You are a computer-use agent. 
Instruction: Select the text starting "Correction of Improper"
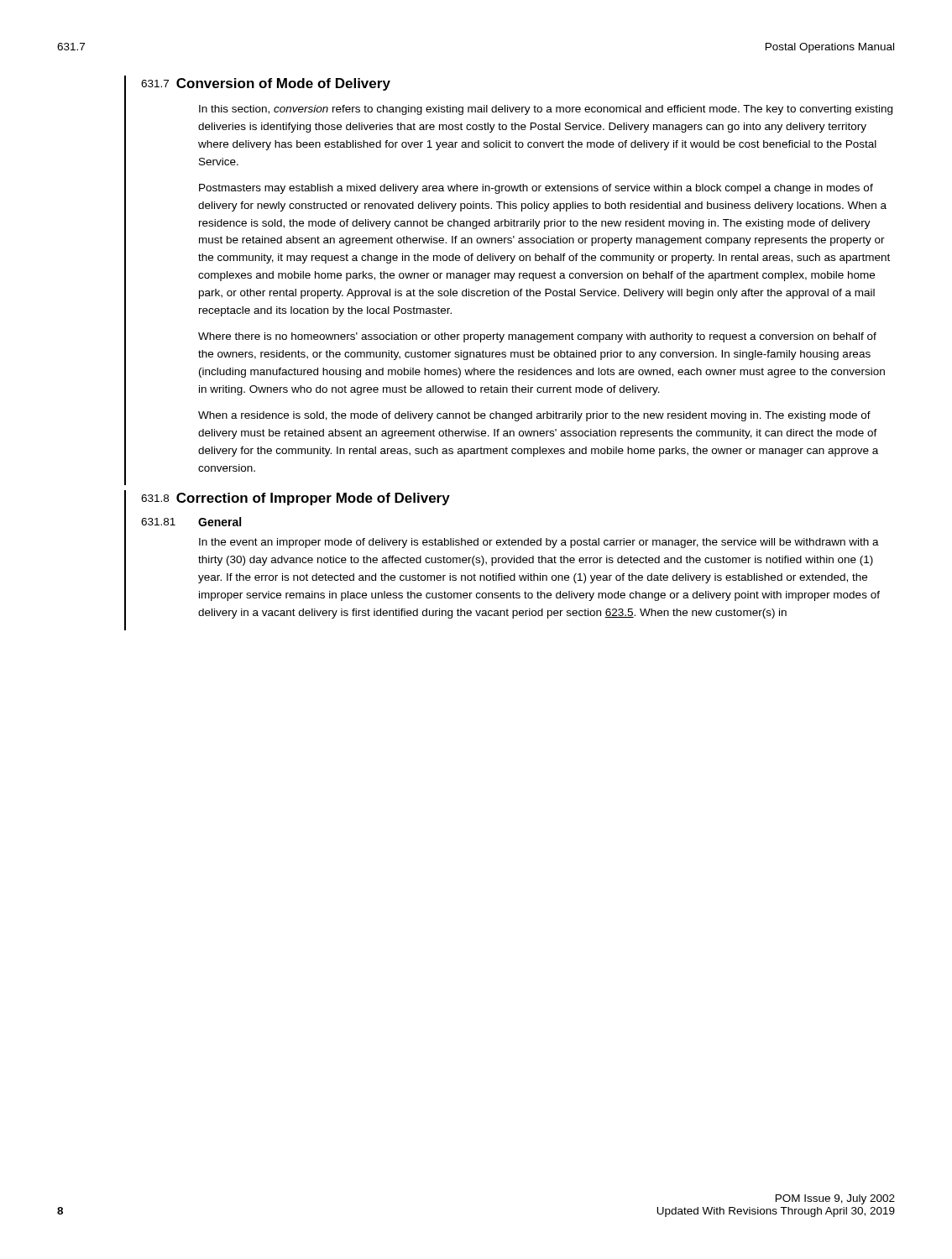click(313, 499)
